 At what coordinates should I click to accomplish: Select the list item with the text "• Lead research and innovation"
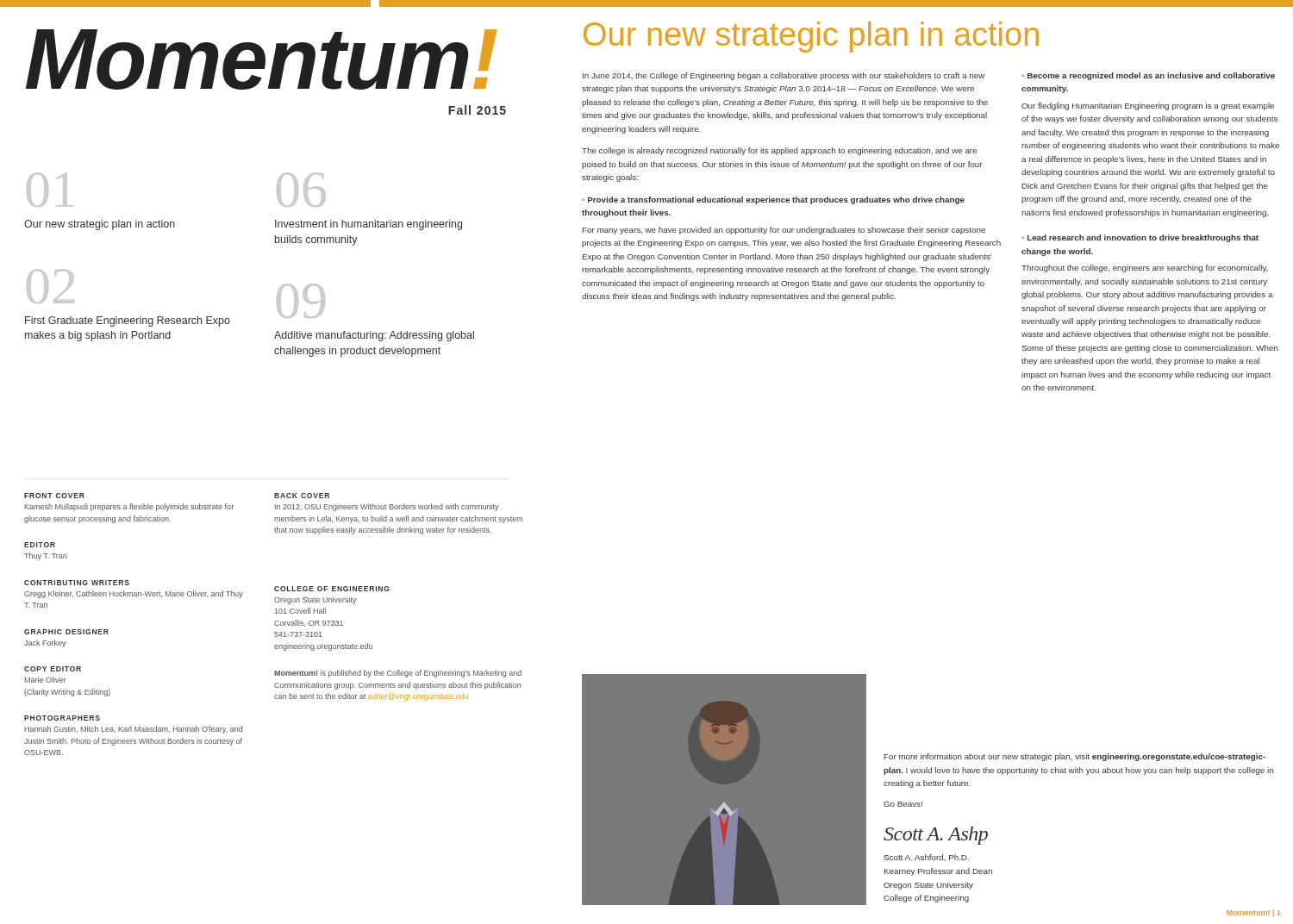1151,313
